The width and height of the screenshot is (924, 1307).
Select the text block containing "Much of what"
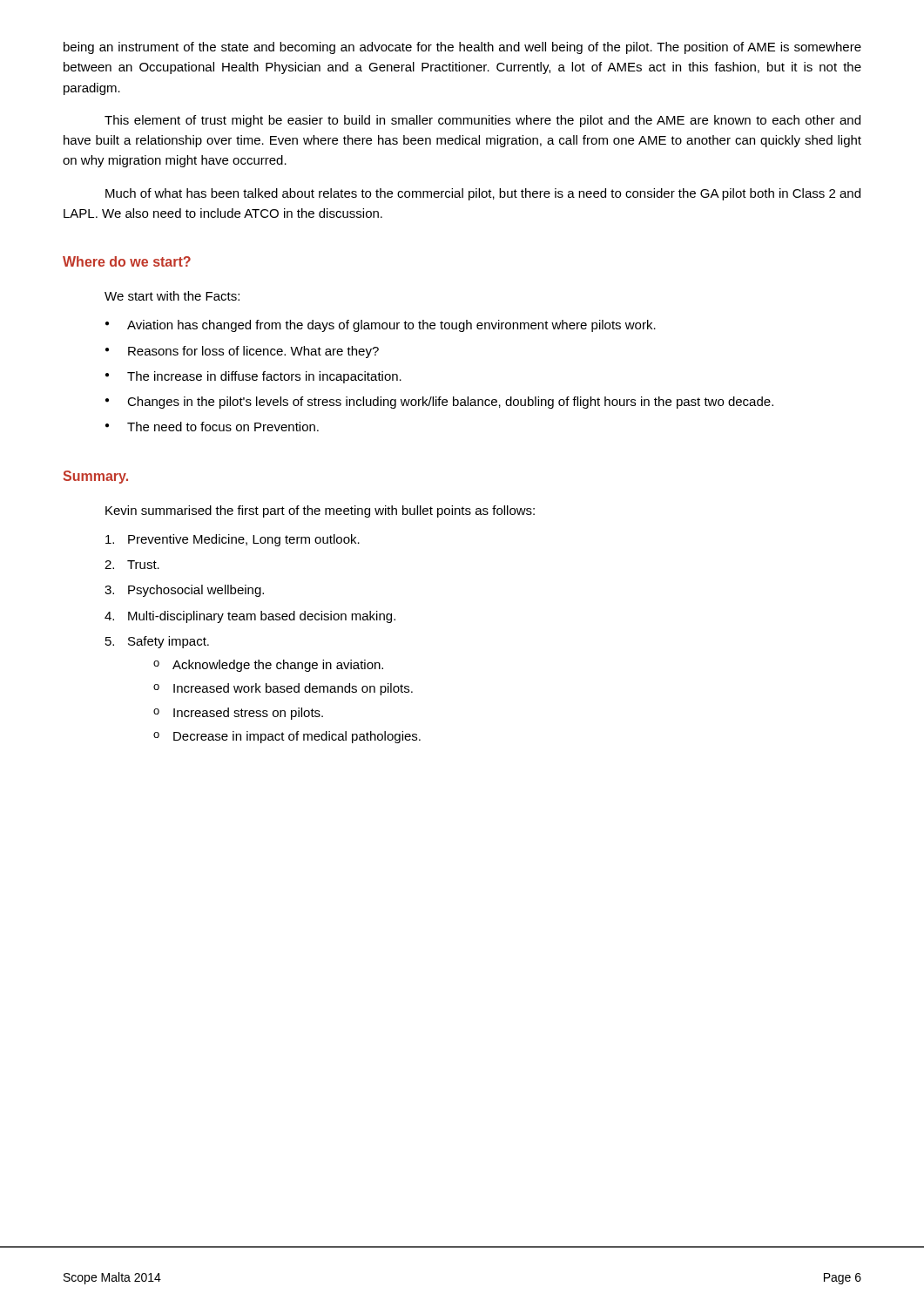click(x=462, y=203)
